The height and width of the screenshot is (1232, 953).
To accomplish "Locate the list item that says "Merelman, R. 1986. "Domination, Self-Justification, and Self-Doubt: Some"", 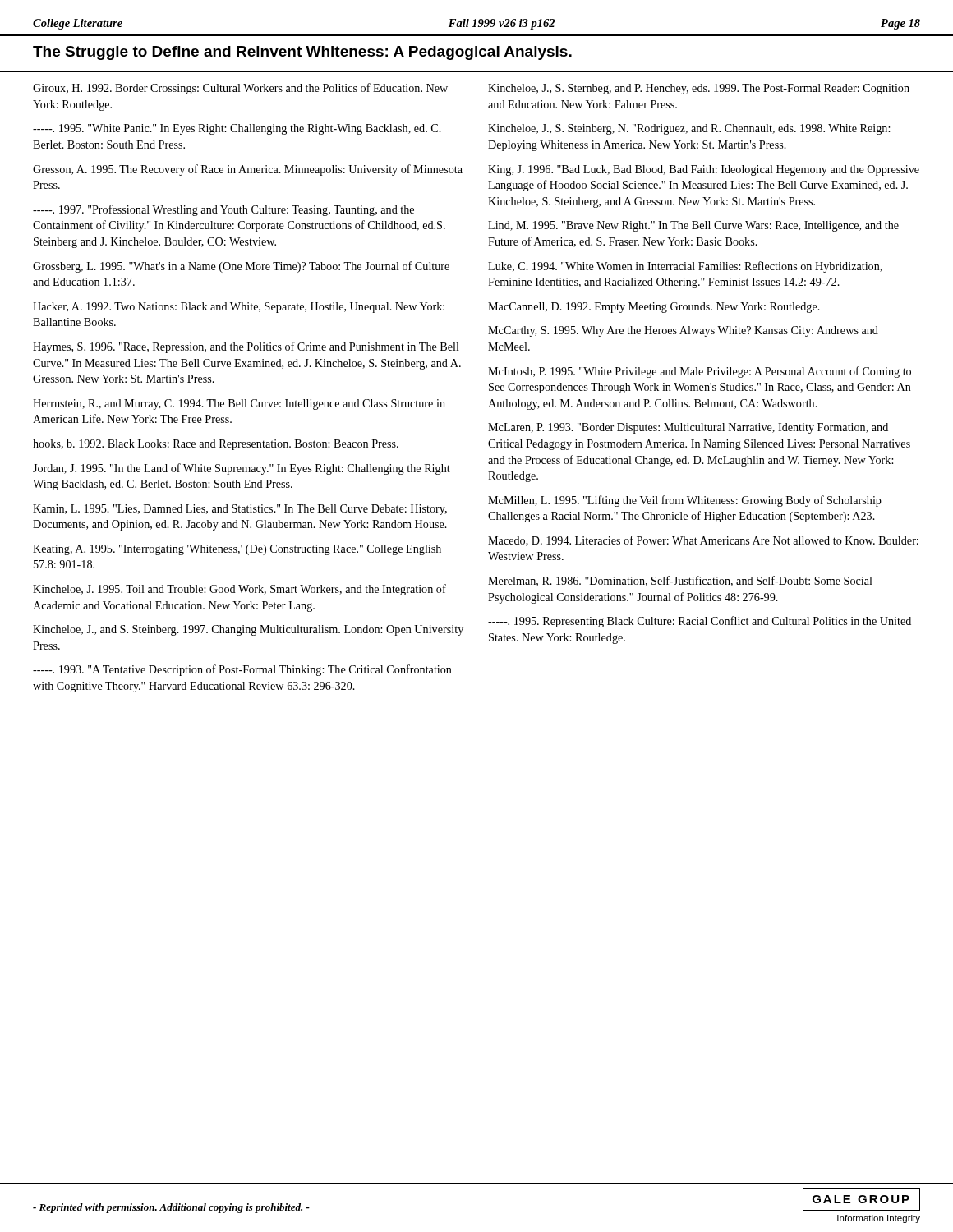I will click(x=680, y=589).
